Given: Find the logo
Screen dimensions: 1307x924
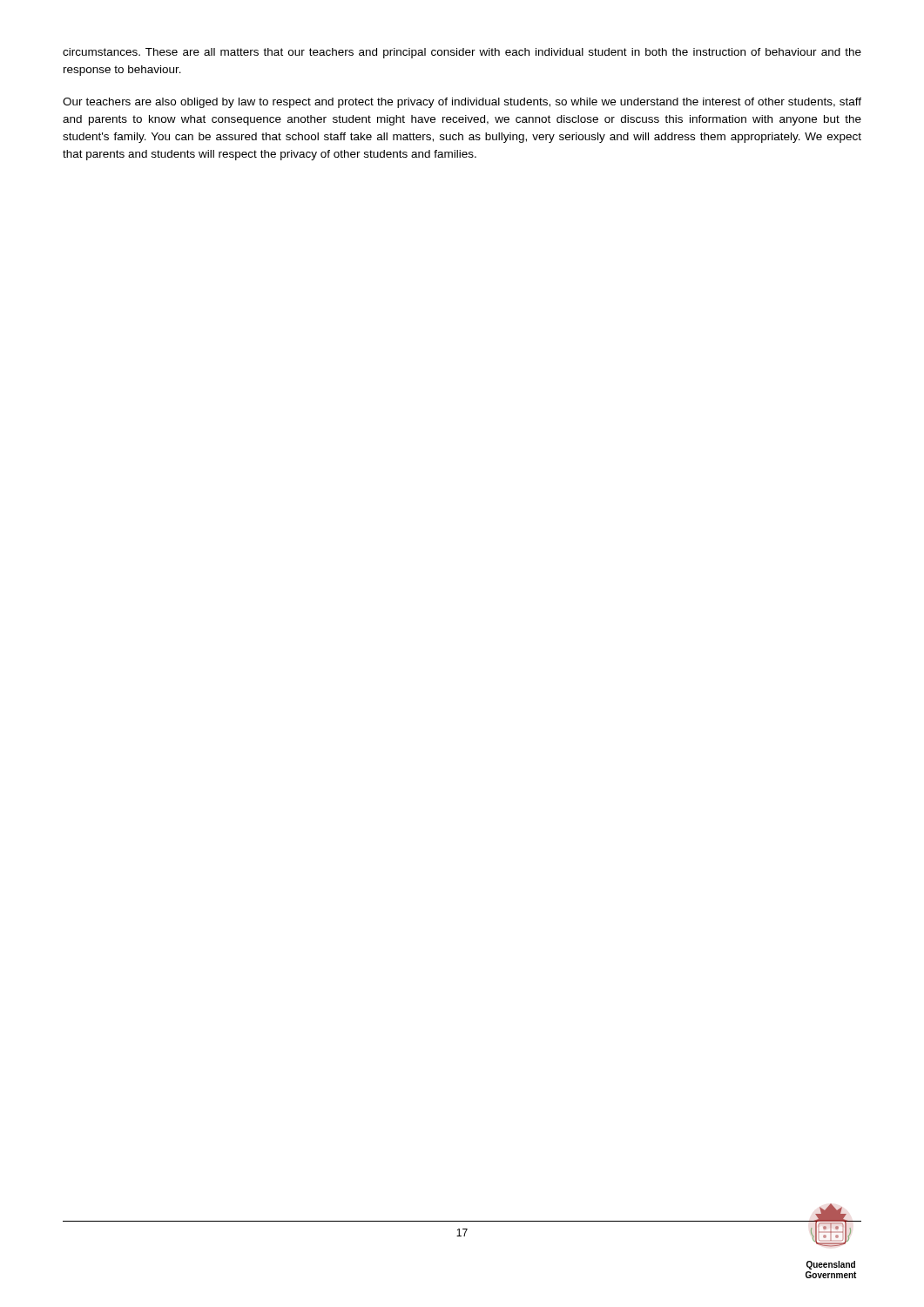Looking at the screenshot, I should pyautogui.click(x=831, y=1241).
